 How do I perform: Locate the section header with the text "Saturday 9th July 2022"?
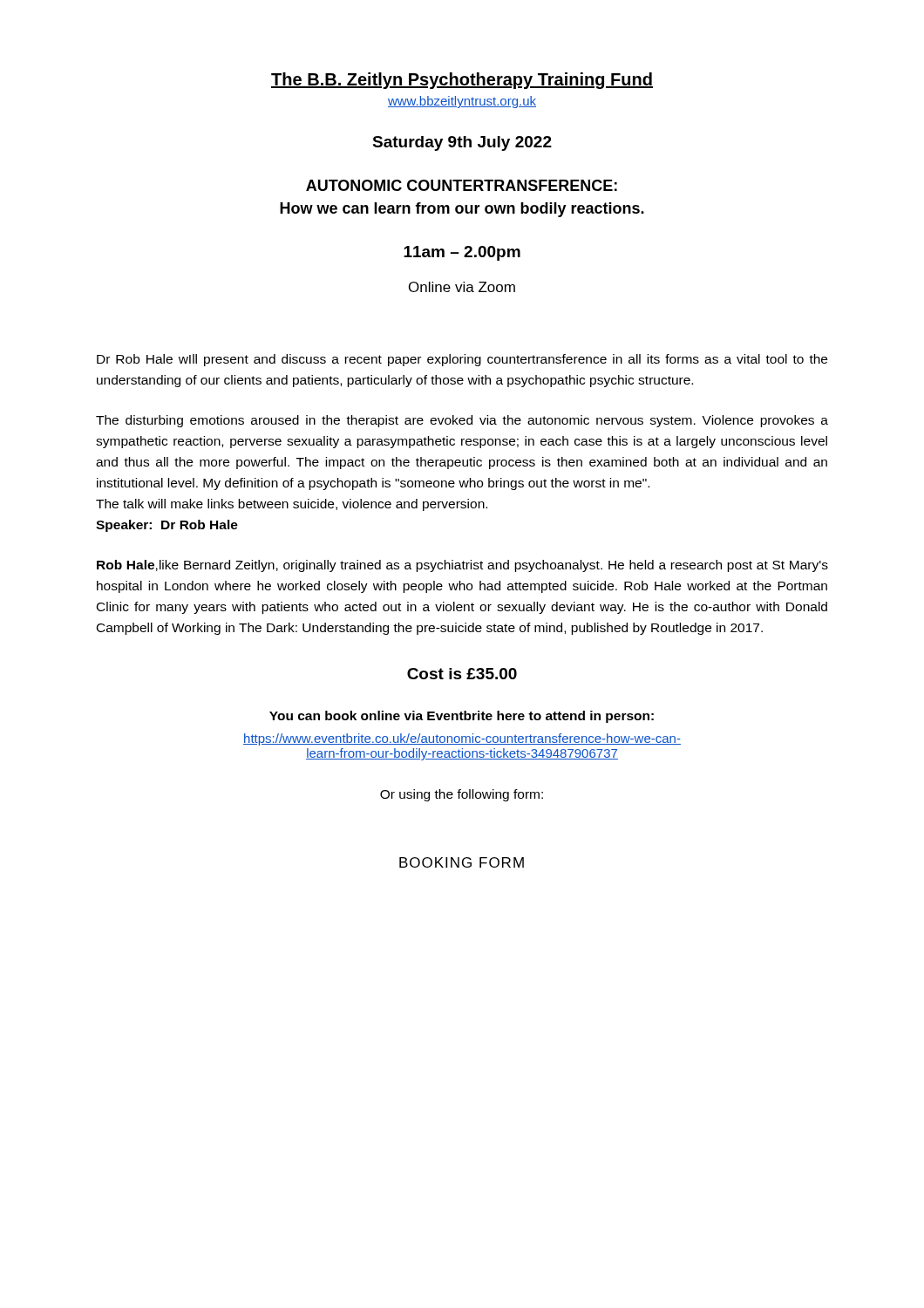pyautogui.click(x=462, y=142)
